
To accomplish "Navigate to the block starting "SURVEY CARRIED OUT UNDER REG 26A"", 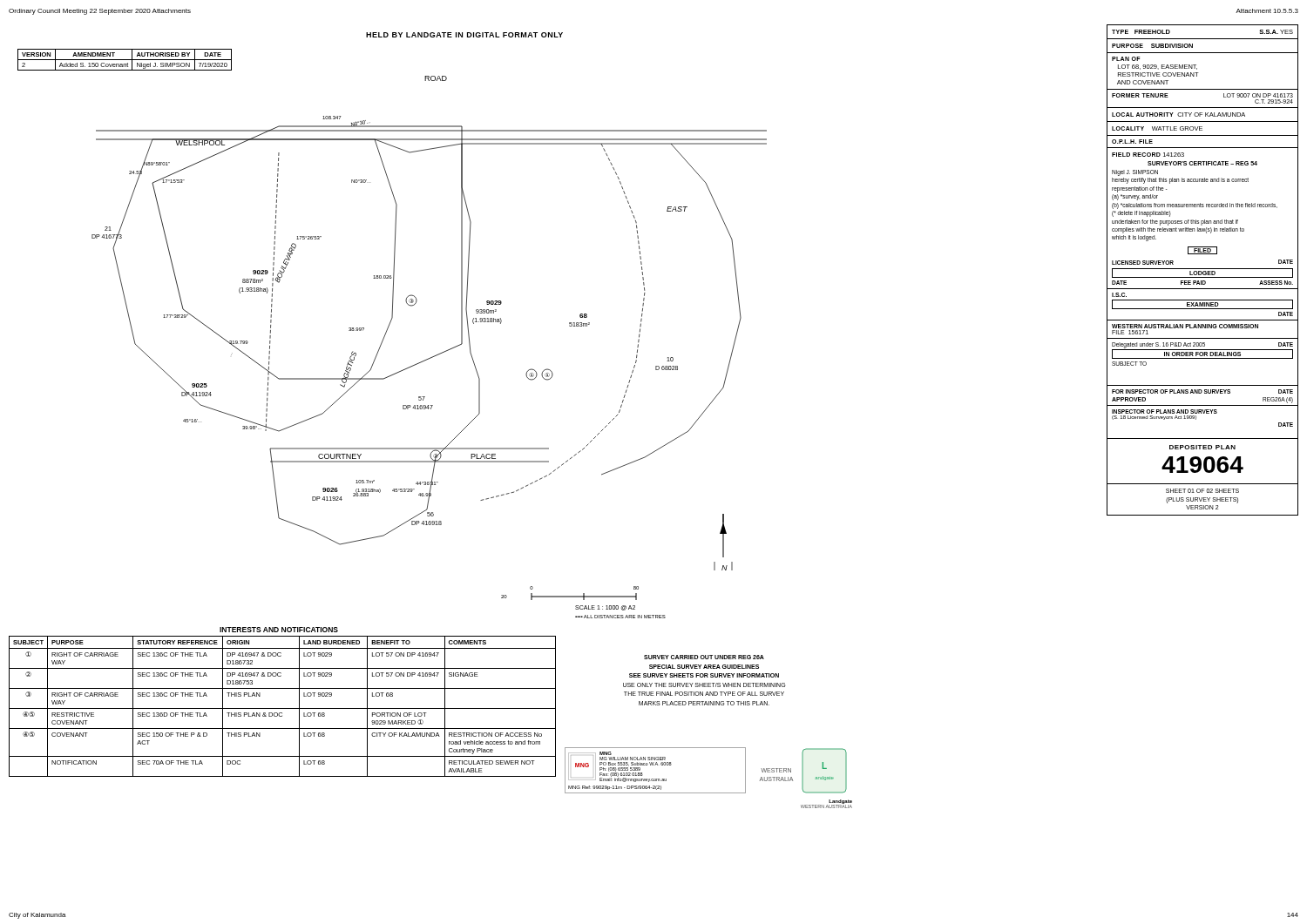I will click(704, 680).
